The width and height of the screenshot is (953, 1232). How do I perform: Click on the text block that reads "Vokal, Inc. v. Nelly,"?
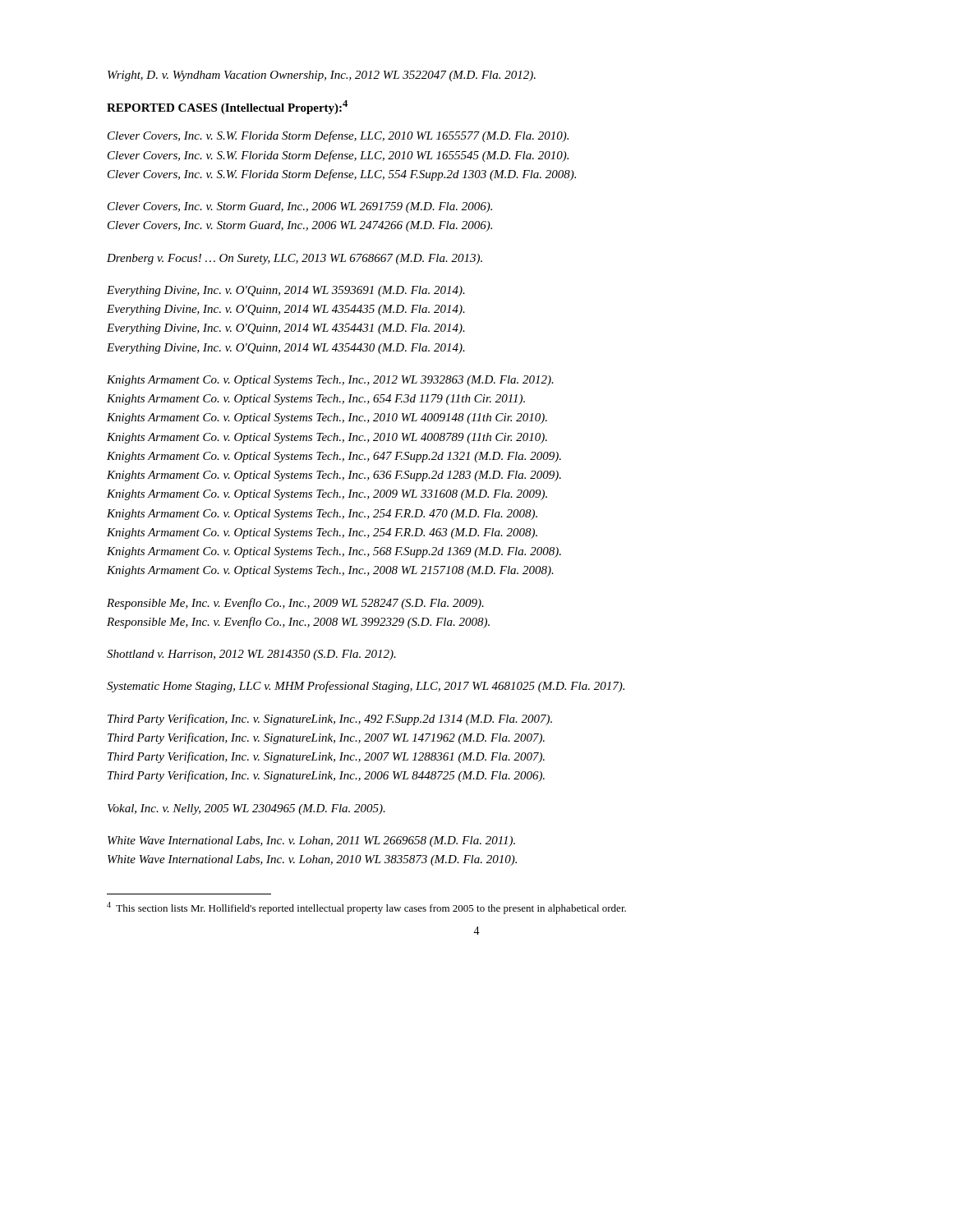click(x=246, y=809)
